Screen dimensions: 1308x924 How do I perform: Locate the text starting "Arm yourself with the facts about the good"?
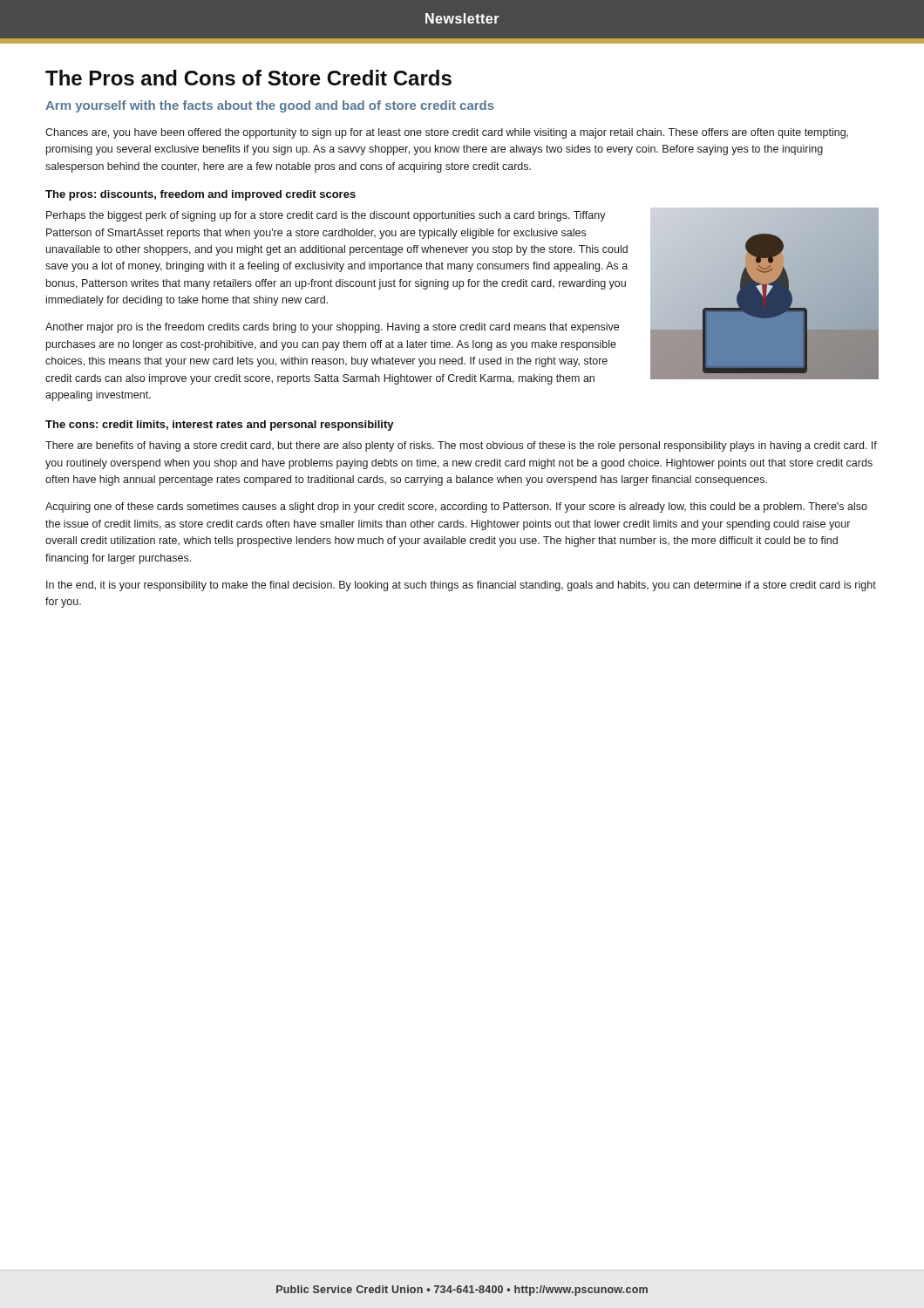pos(270,105)
